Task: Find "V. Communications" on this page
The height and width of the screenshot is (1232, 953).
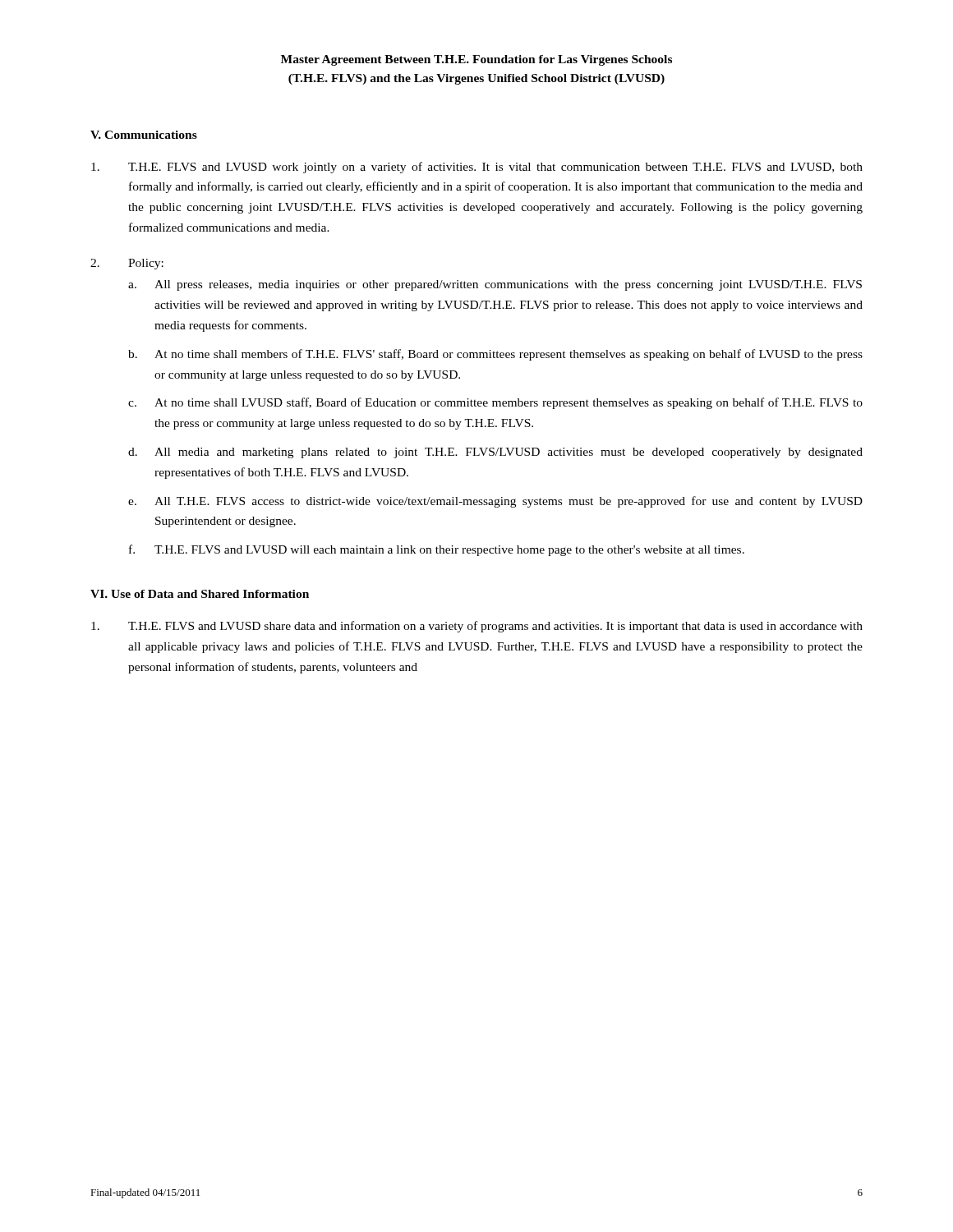Action: pos(144,134)
